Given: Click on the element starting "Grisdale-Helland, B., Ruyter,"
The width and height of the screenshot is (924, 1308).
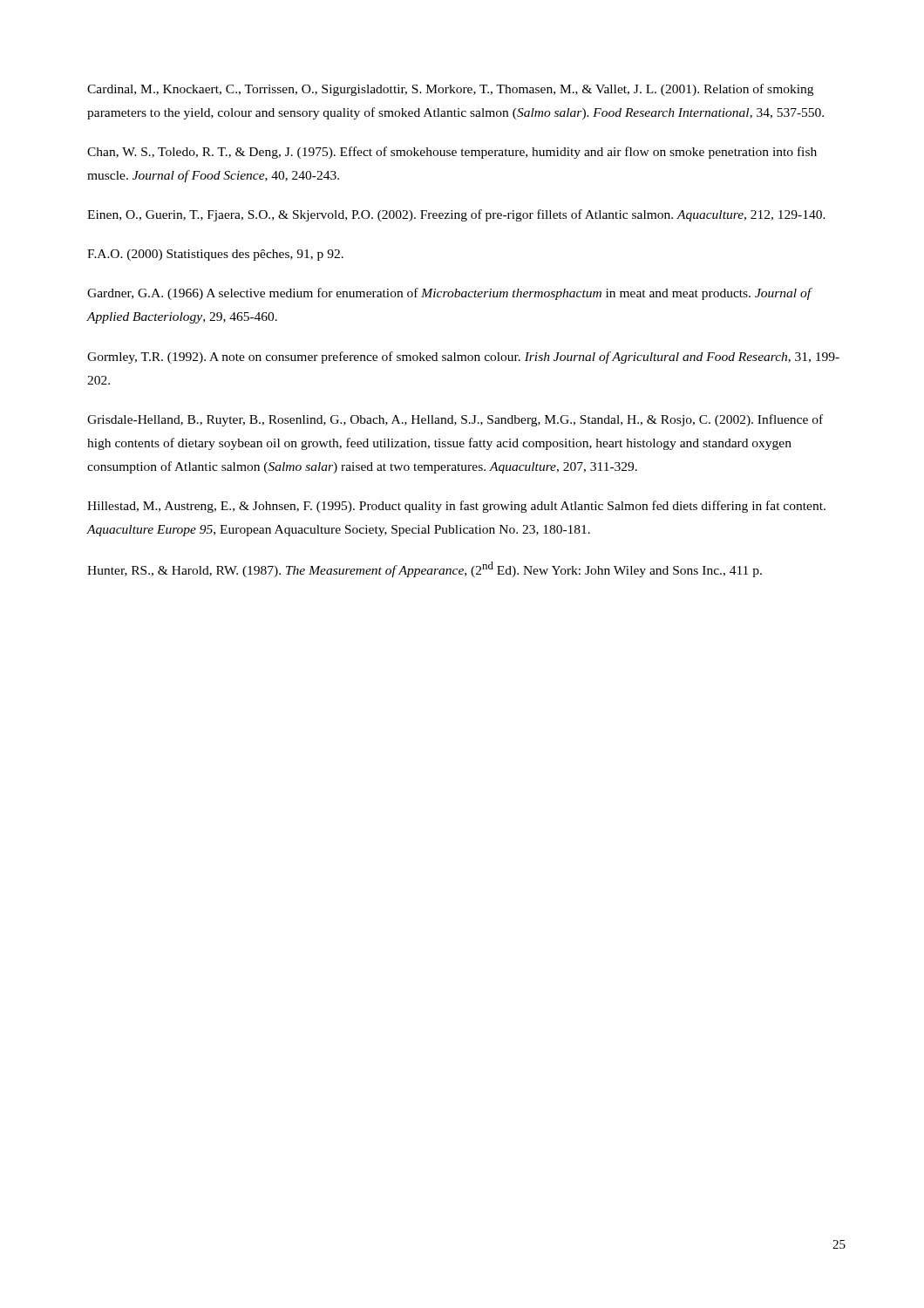Looking at the screenshot, I should [466, 442].
